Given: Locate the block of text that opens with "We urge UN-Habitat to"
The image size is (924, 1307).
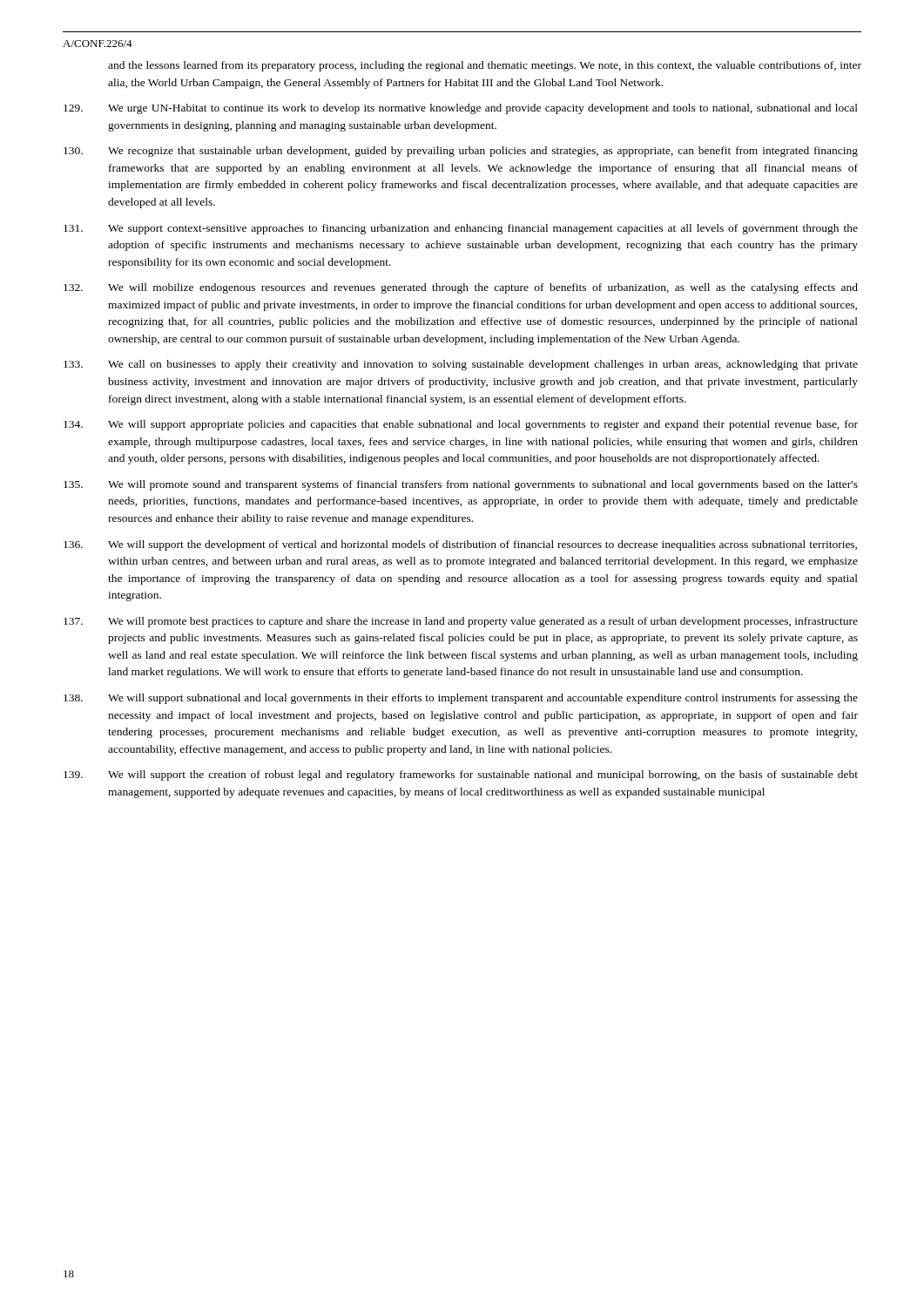Looking at the screenshot, I should pos(460,117).
